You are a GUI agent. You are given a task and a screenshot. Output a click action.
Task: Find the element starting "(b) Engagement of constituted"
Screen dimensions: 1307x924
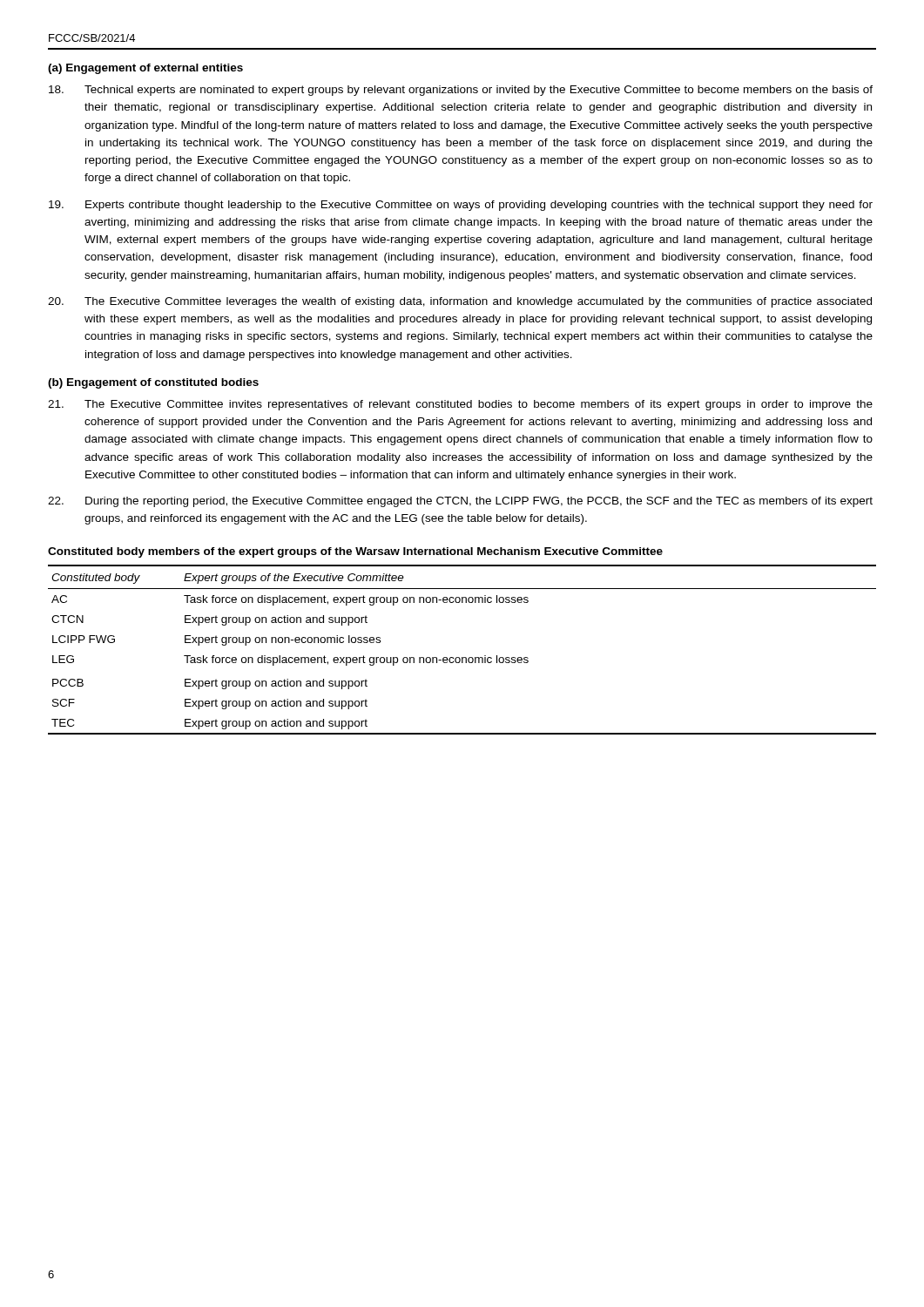coord(153,382)
